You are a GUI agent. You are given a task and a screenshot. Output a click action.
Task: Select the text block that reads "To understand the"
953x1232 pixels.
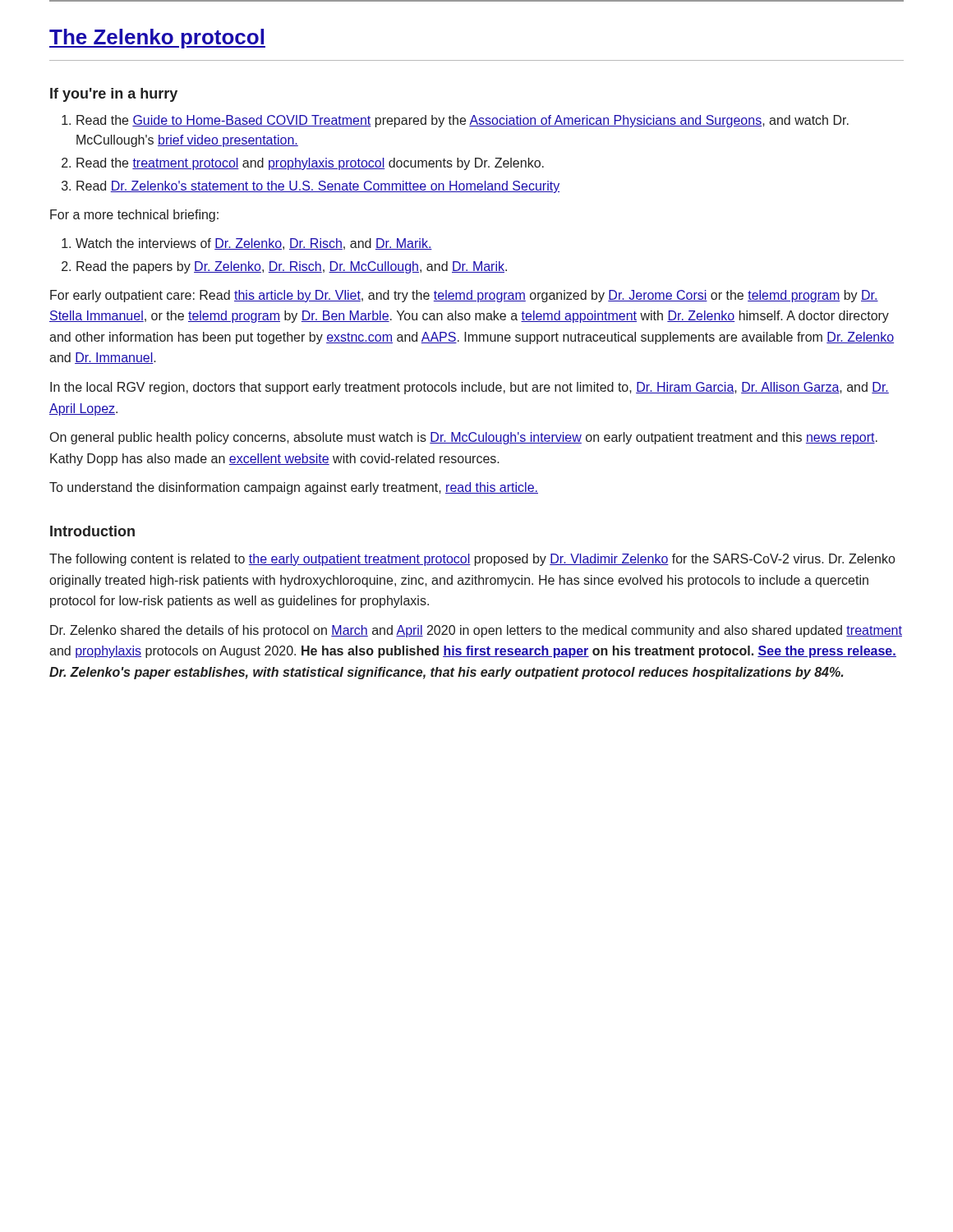coord(294,488)
